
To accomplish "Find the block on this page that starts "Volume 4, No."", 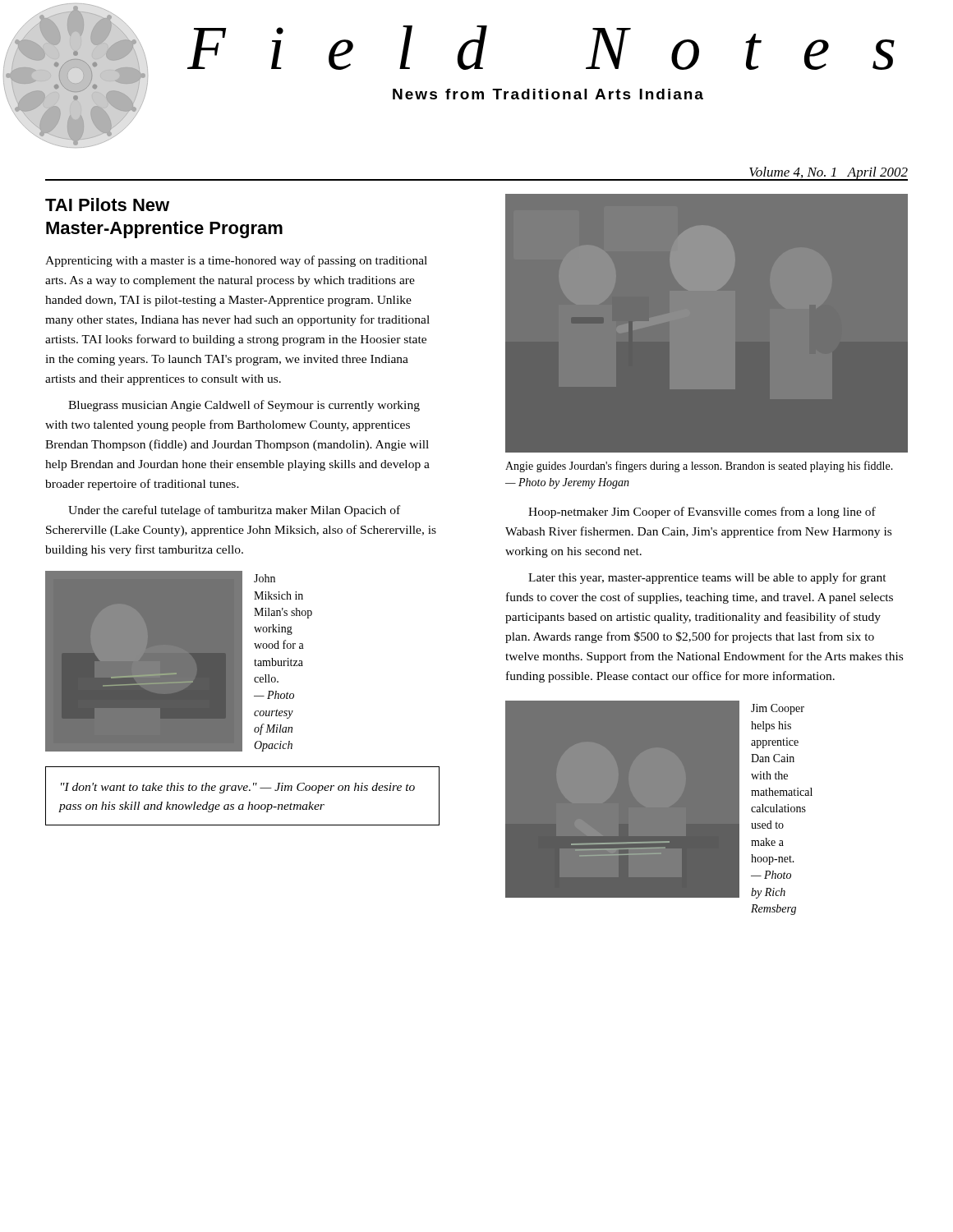I will [x=828, y=172].
